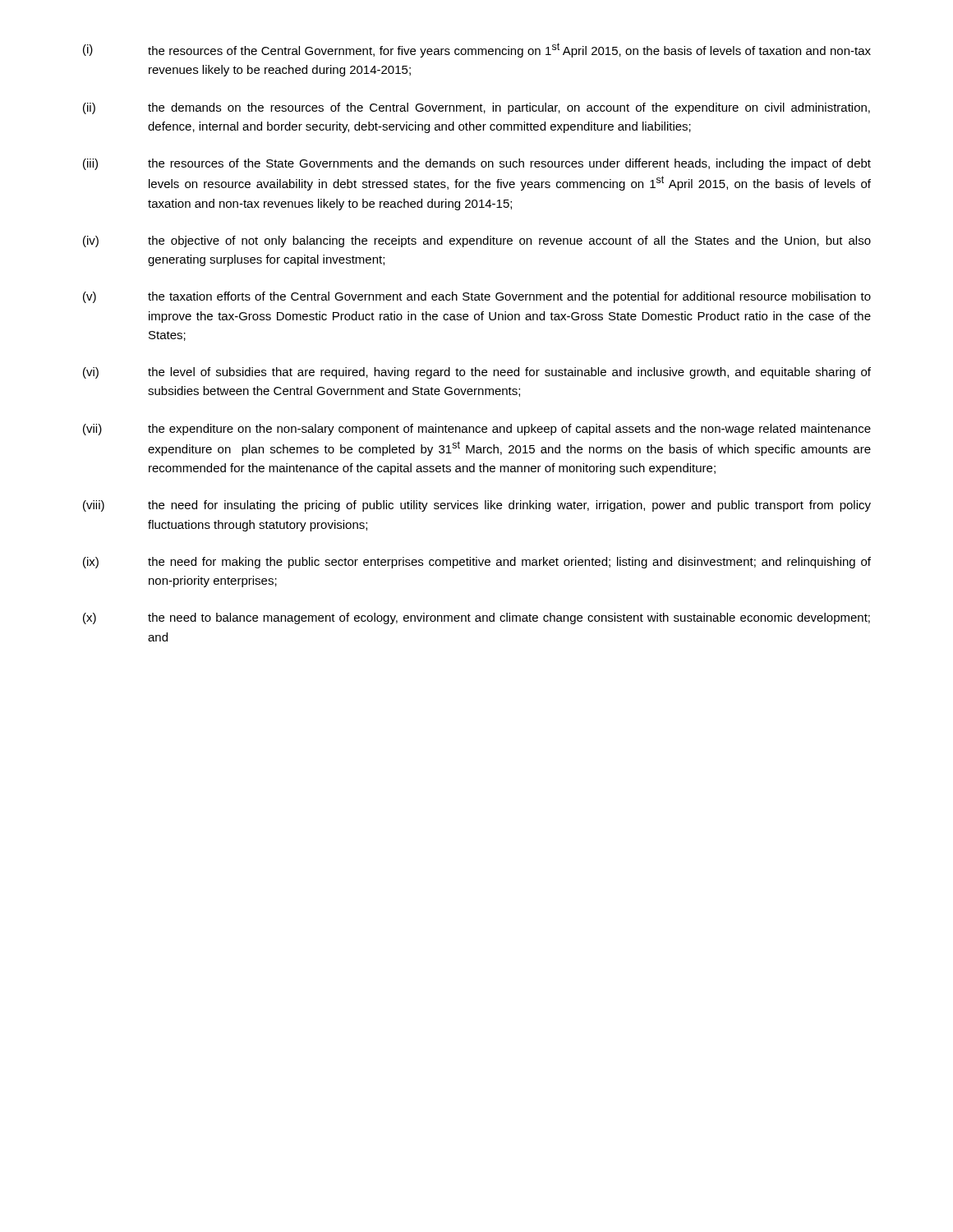953x1232 pixels.
Task: Find the element starting "(viii) the need for"
Action: [476, 515]
